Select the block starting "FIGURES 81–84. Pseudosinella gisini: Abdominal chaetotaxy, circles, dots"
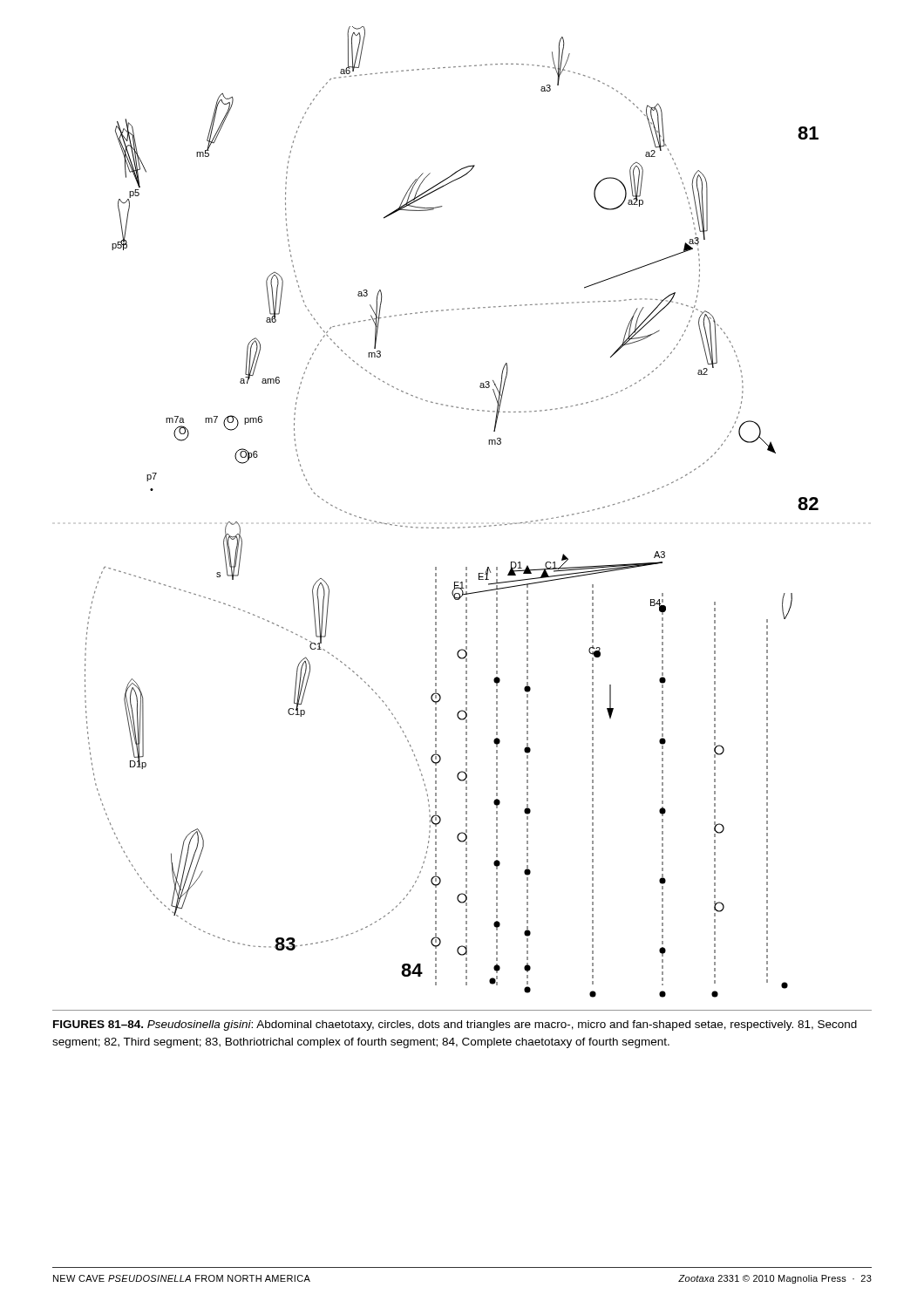This screenshot has width=924, height=1308. point(462,1034)
